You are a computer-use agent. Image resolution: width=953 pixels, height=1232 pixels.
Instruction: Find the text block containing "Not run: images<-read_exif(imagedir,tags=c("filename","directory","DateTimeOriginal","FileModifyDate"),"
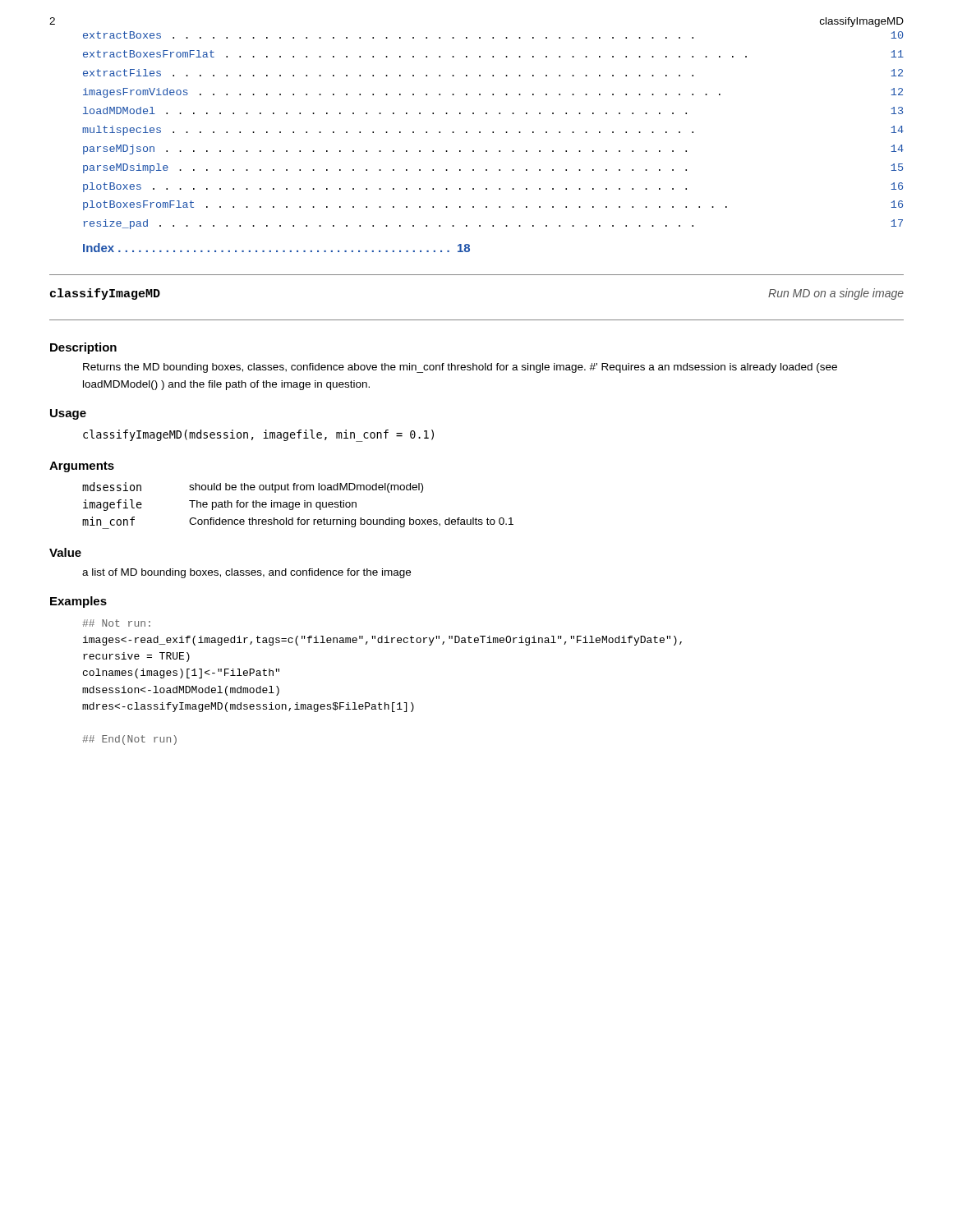pos(116,623)
